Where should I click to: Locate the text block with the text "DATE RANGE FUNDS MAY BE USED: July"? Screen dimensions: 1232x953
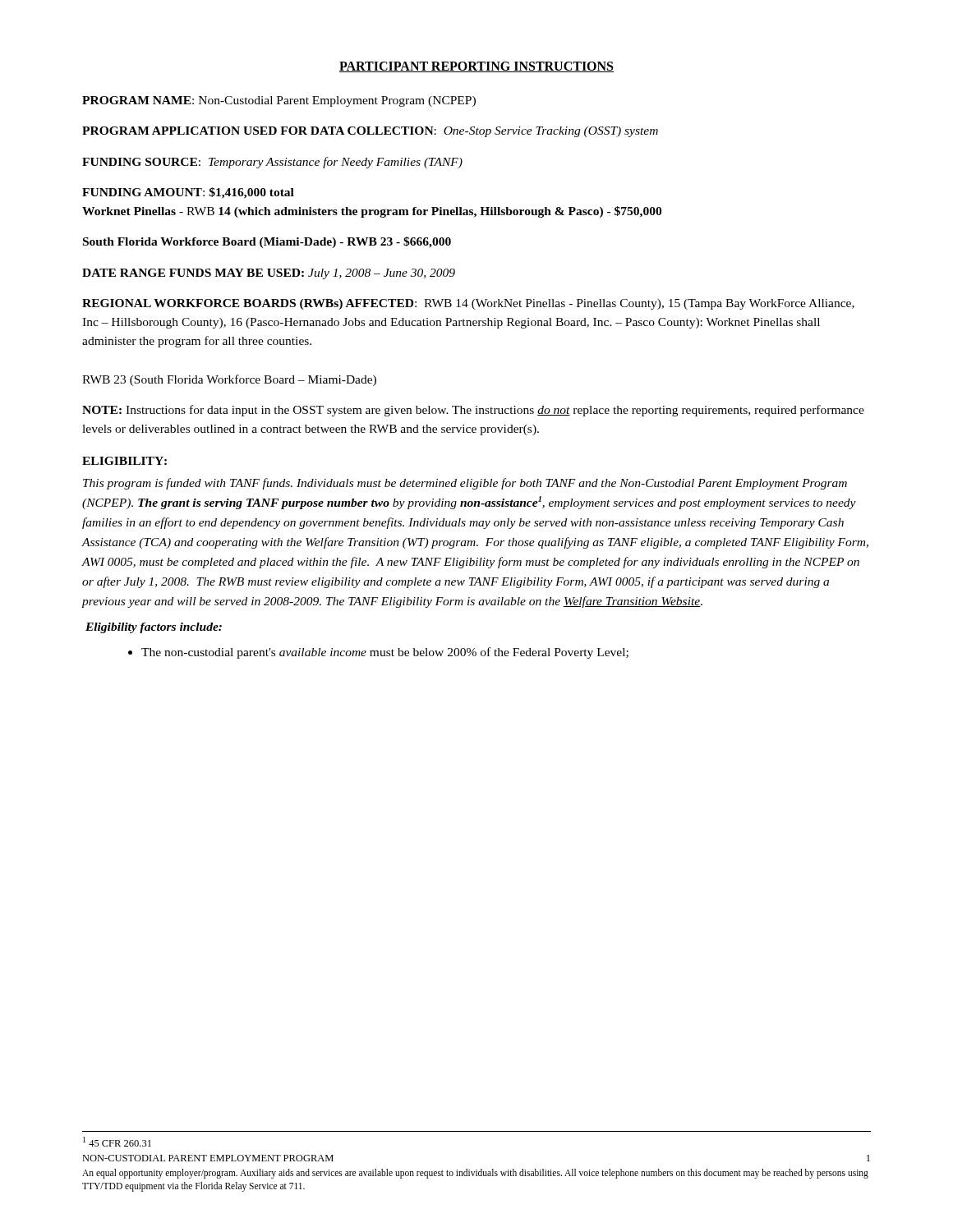pyautogui.click(x=269, y=272)
